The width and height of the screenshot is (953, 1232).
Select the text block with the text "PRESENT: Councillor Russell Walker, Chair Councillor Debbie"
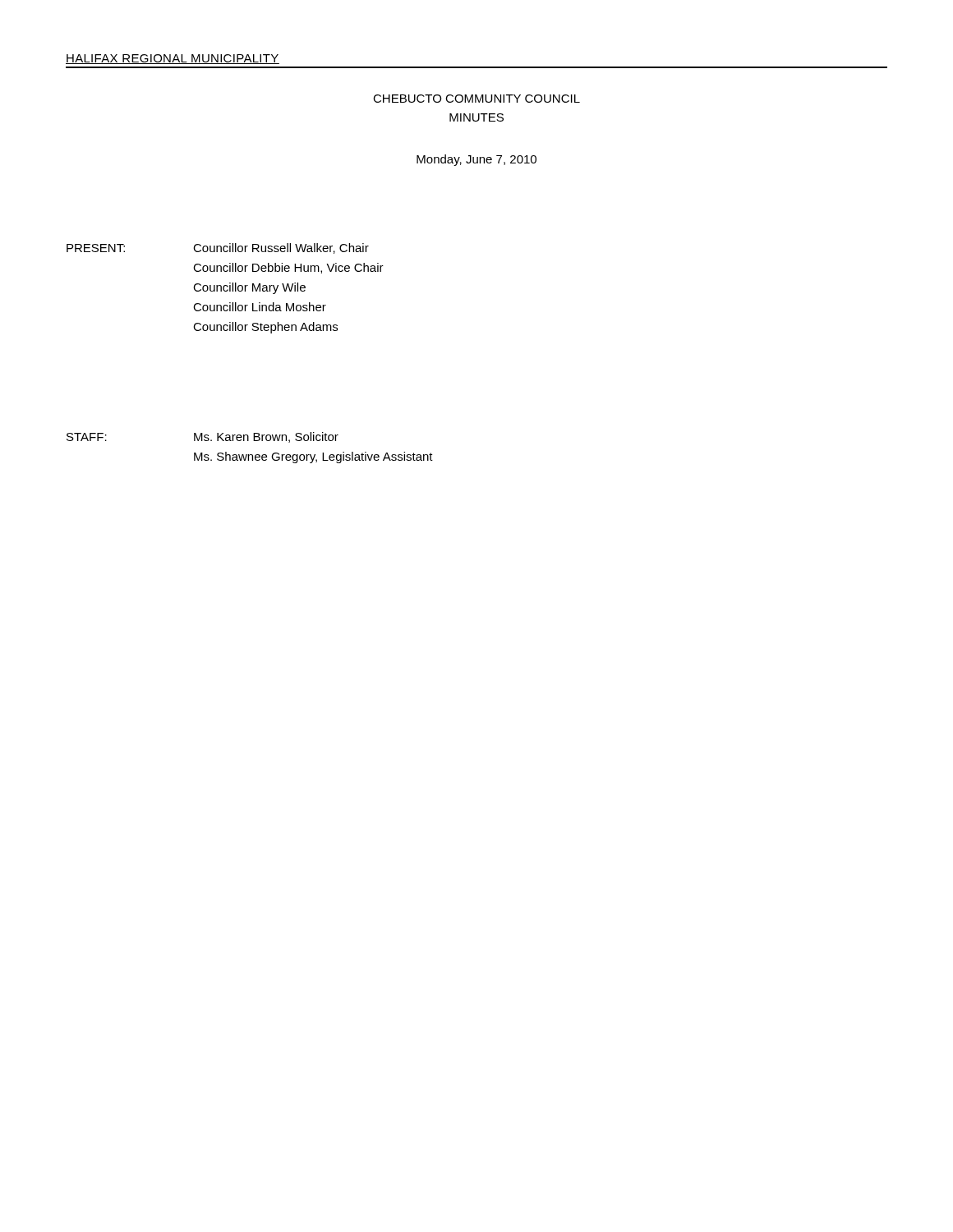point(225,287)
